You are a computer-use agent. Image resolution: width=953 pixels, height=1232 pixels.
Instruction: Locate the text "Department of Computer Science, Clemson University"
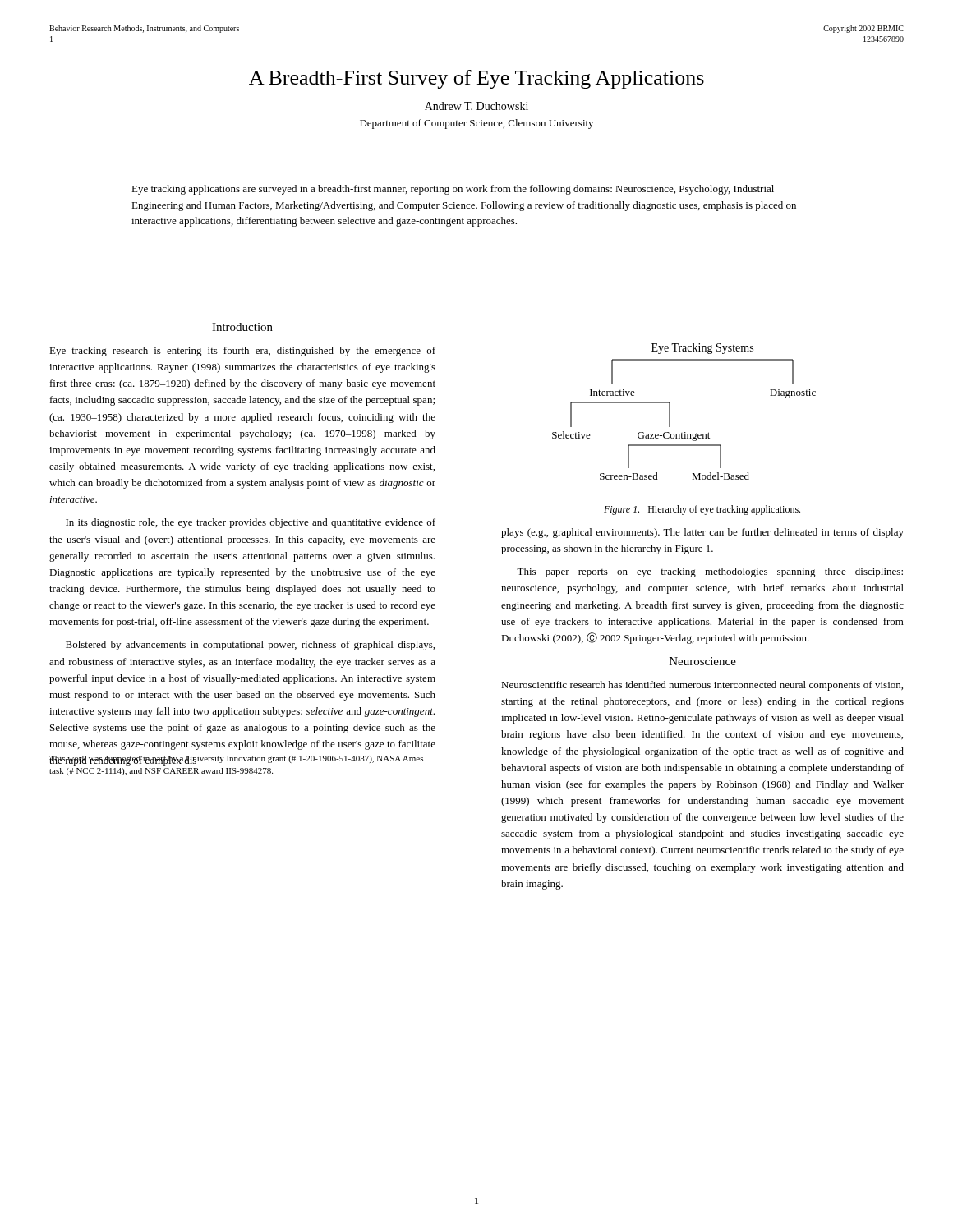coord(476,123)
